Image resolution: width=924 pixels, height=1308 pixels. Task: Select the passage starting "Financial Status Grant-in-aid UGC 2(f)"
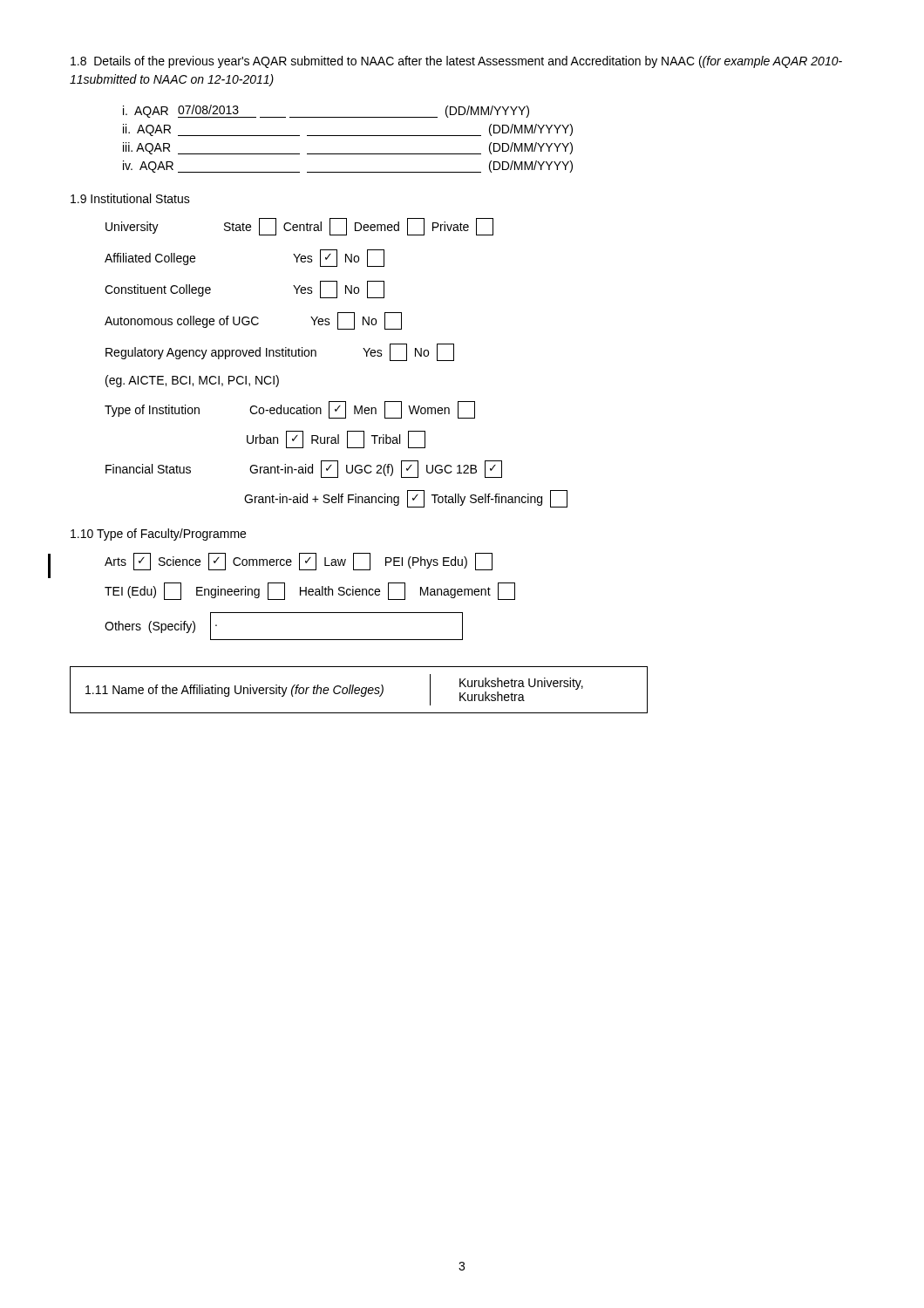303,469
